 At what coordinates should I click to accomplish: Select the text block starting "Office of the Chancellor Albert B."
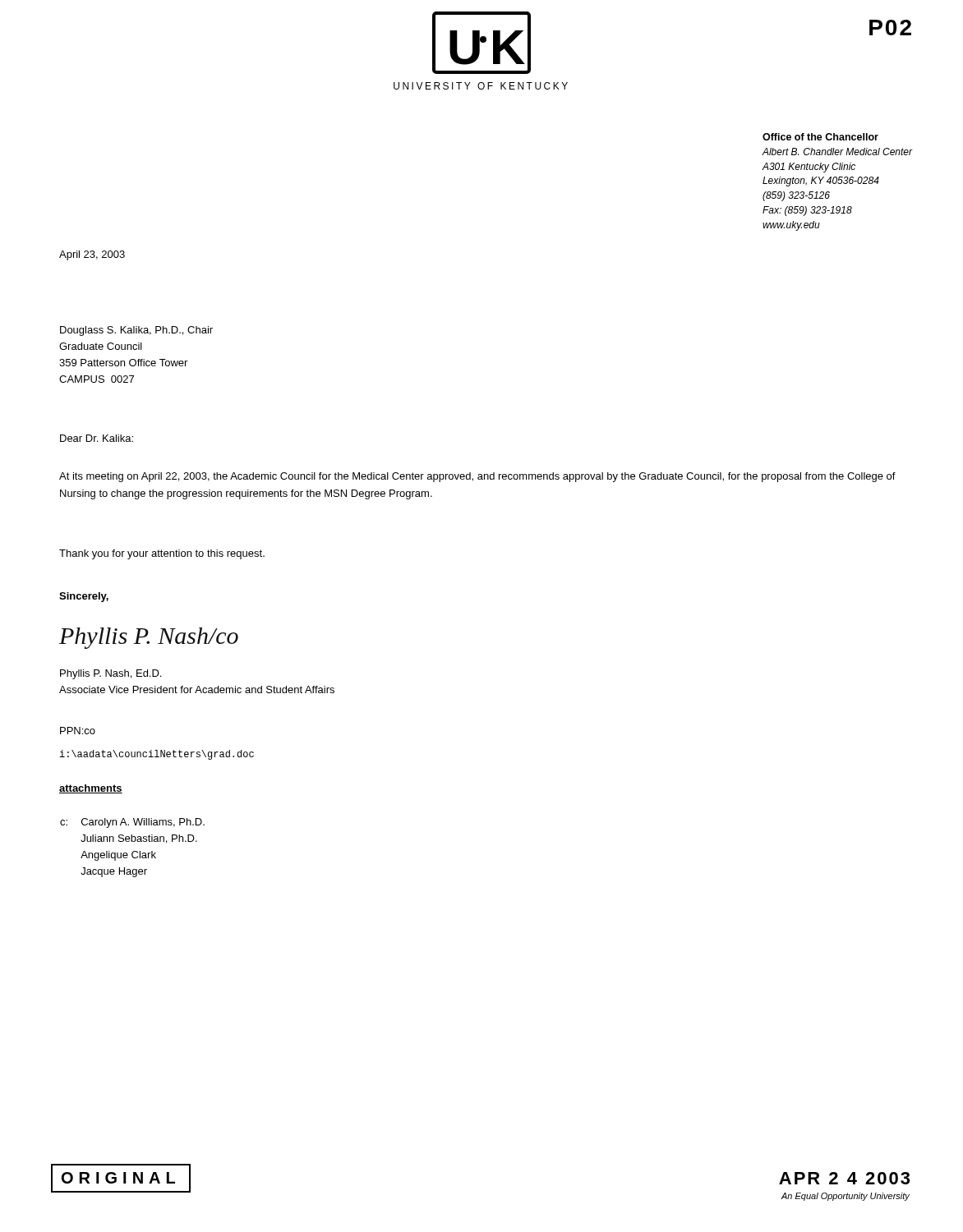pos(837,181)
